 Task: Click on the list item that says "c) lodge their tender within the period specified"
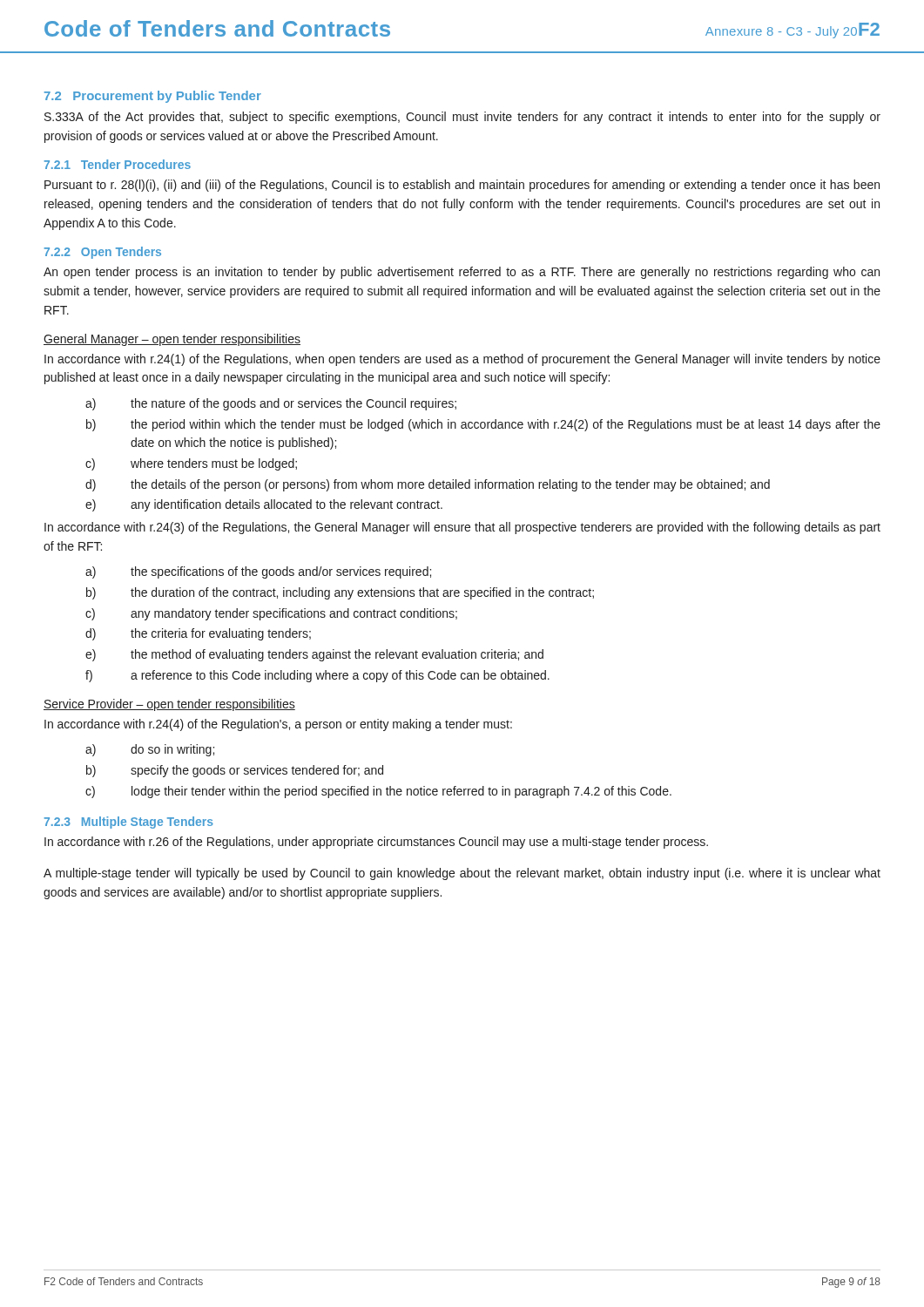pyautogui.click(x=462, y=792)
